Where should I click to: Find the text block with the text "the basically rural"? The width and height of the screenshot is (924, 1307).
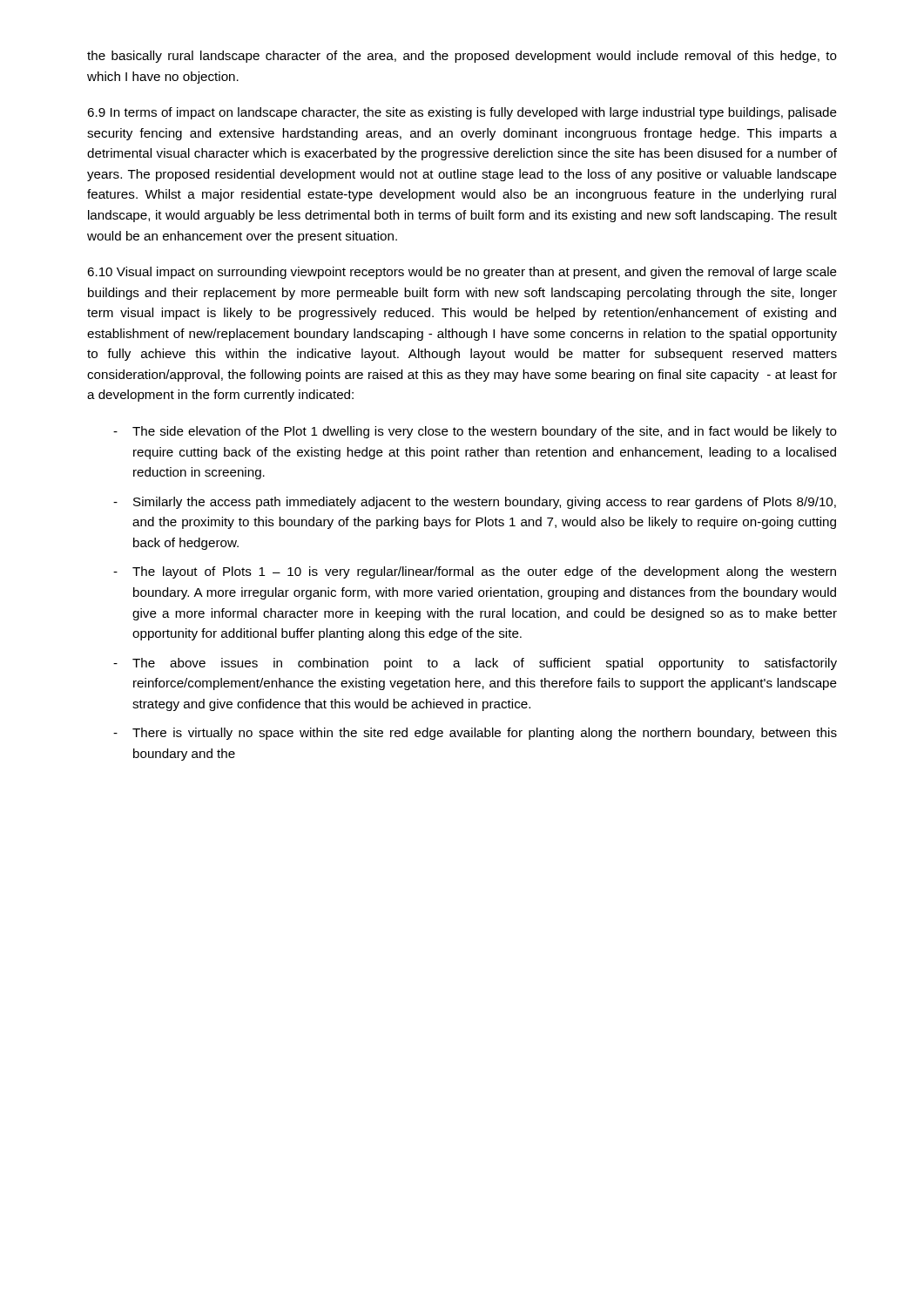tap(462, 66)
